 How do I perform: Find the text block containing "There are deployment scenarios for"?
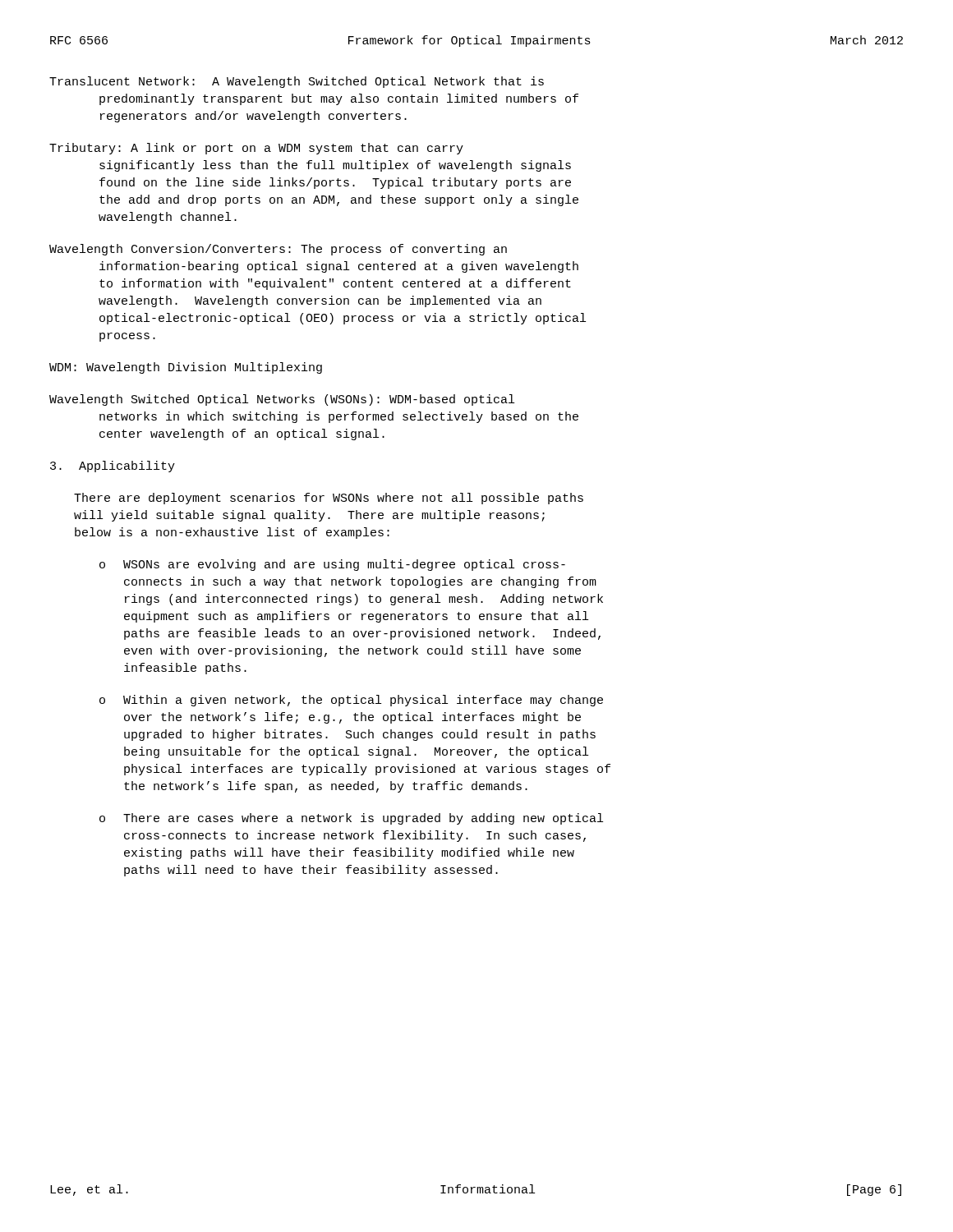[x=329, y=516]
